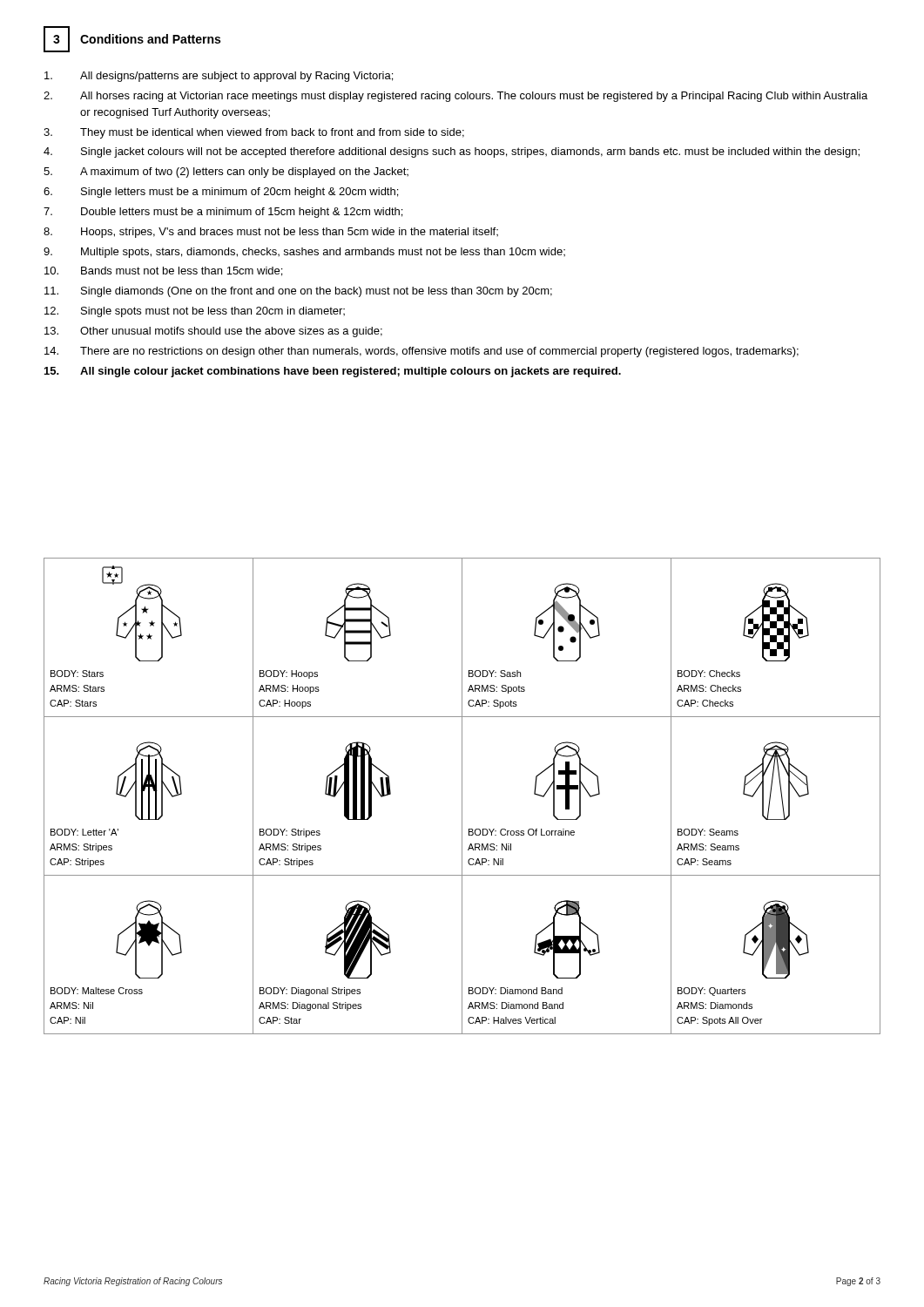Viewport: 924px width, 1307px height.
Task: Locate the text block starting "2. All horses racing at Victorian race"
Action: 462,104
